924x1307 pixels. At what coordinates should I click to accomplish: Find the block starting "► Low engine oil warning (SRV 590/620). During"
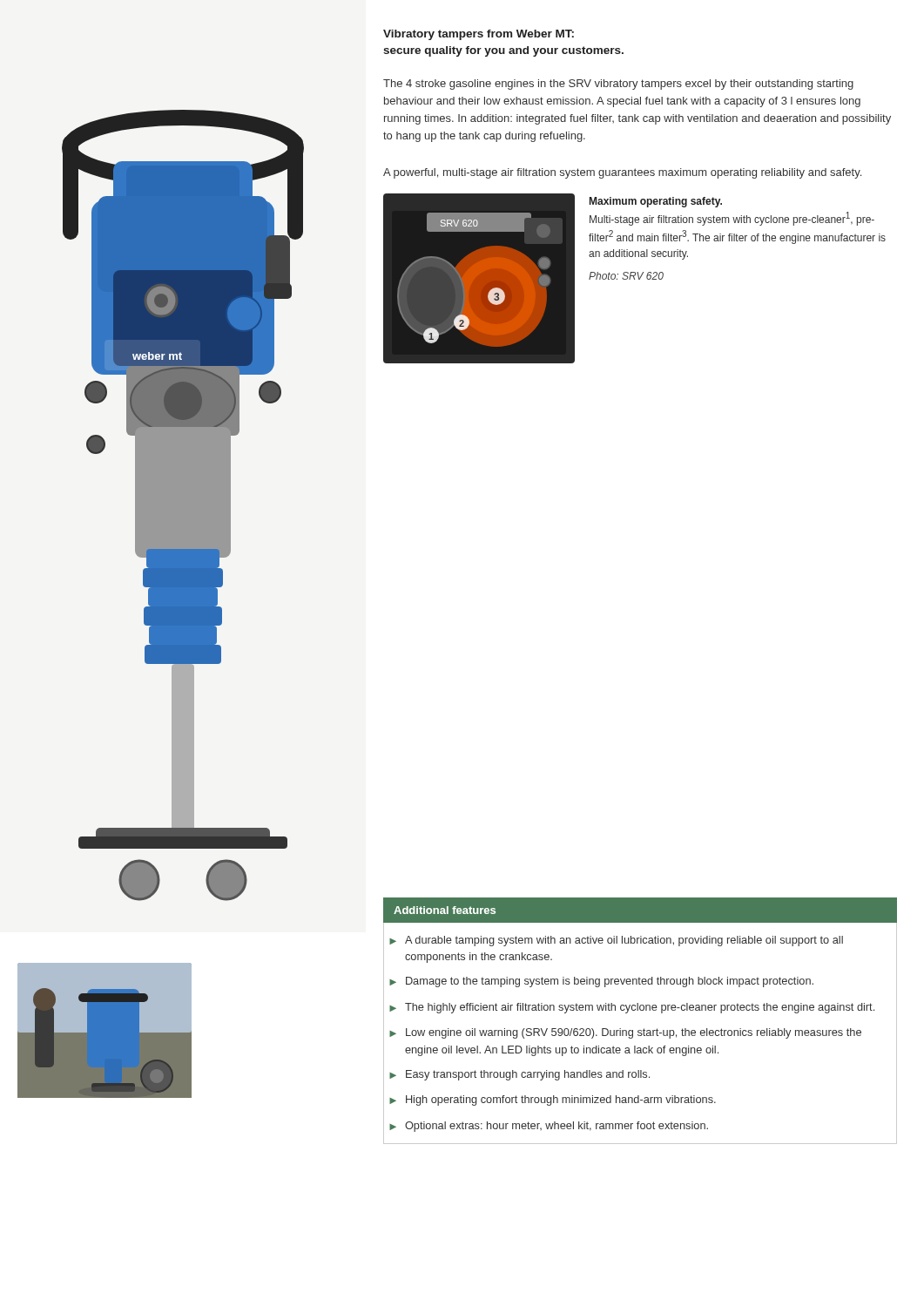click(640, 1041)
